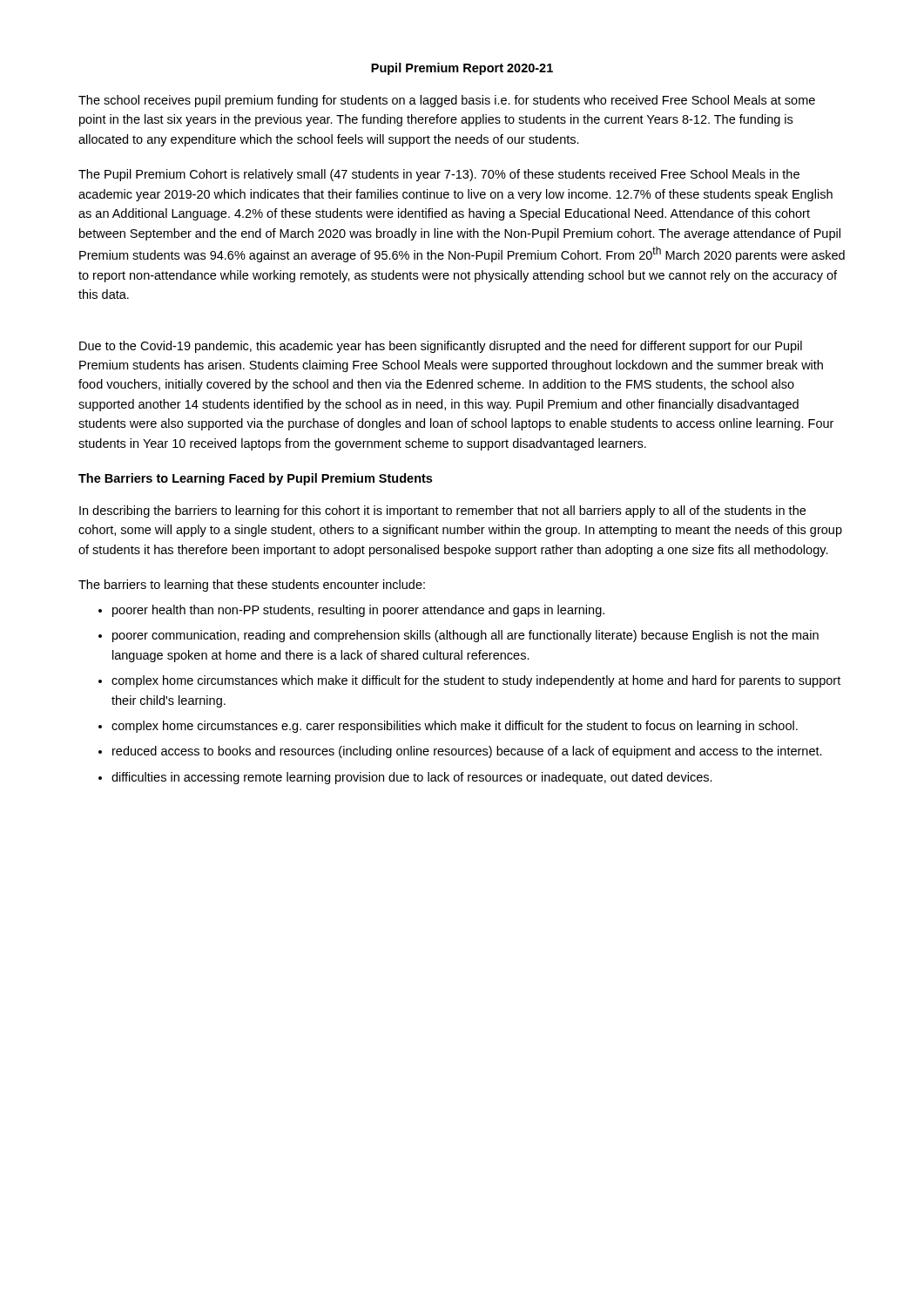This screenshot has width=924, height=1307.
Task: Navigate to the block starting "The Pupil Premium Cohort is relatively small (47"
Action: pos(462,235)
